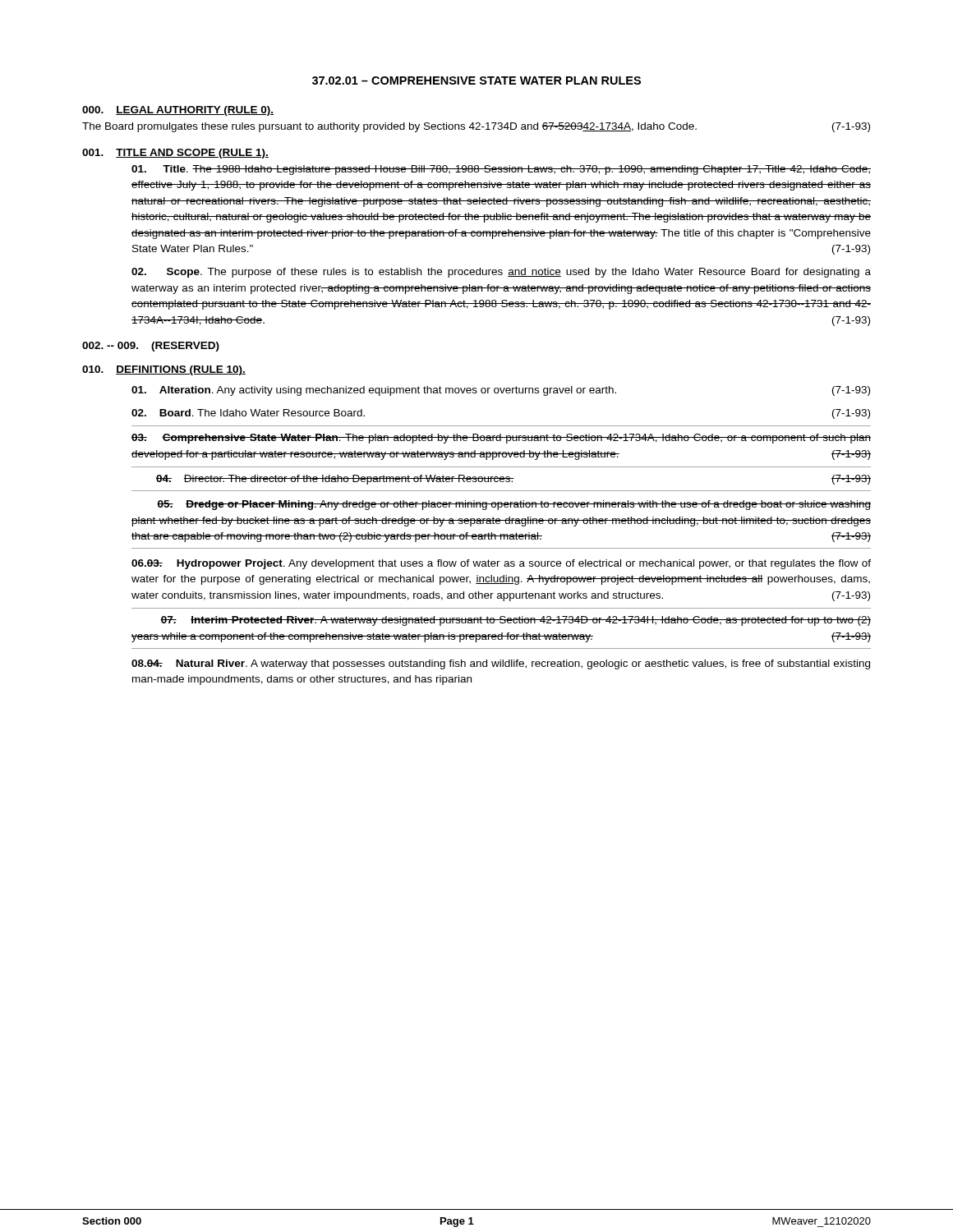Click the passage that begins "The Board promulgates these rules pursuant to"
The height and width of the screenshot is (1232, 953).
point(476,126)
